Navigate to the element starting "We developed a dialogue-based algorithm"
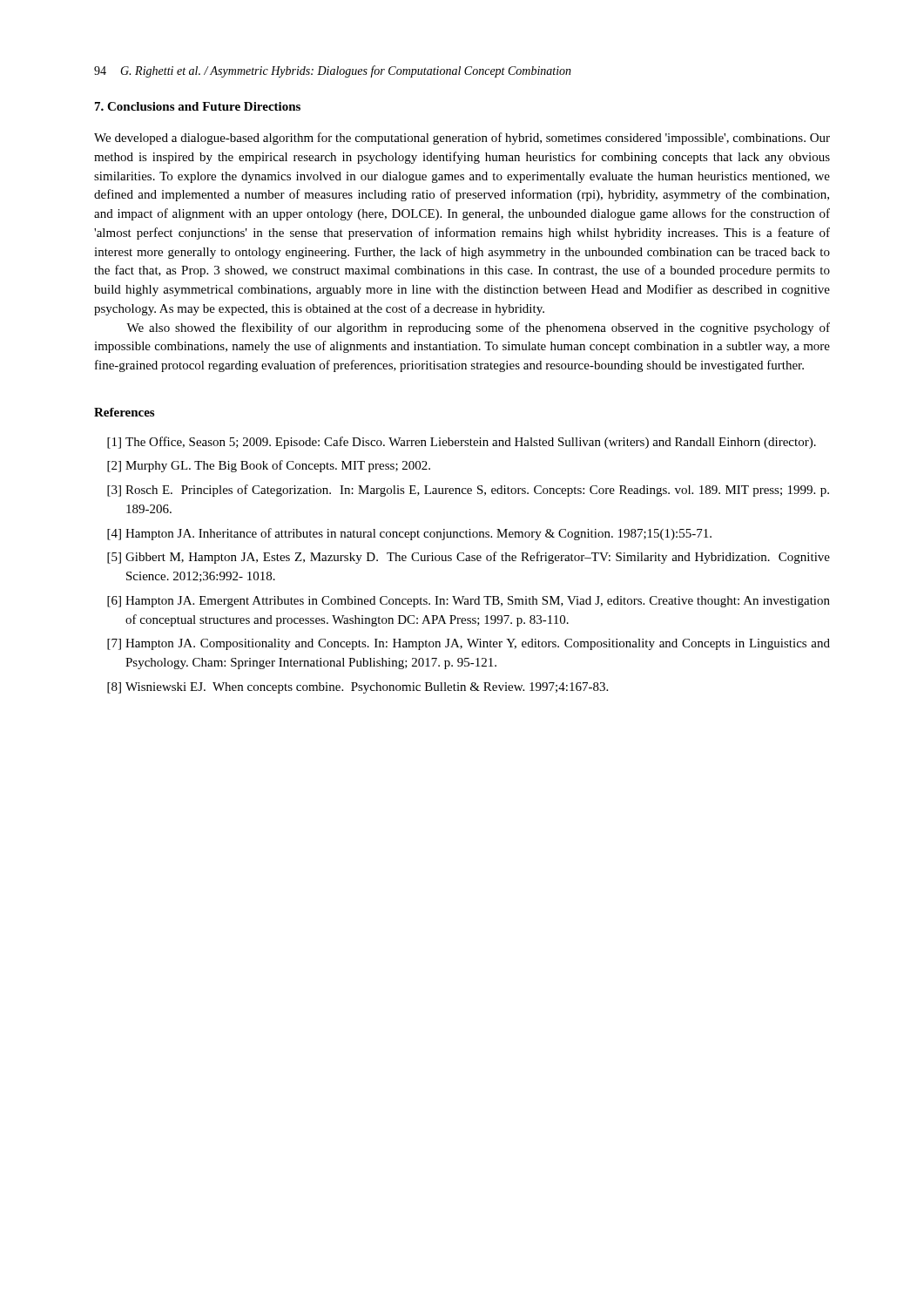Viewport: 924px width, 1307px height. click(462, 252)
